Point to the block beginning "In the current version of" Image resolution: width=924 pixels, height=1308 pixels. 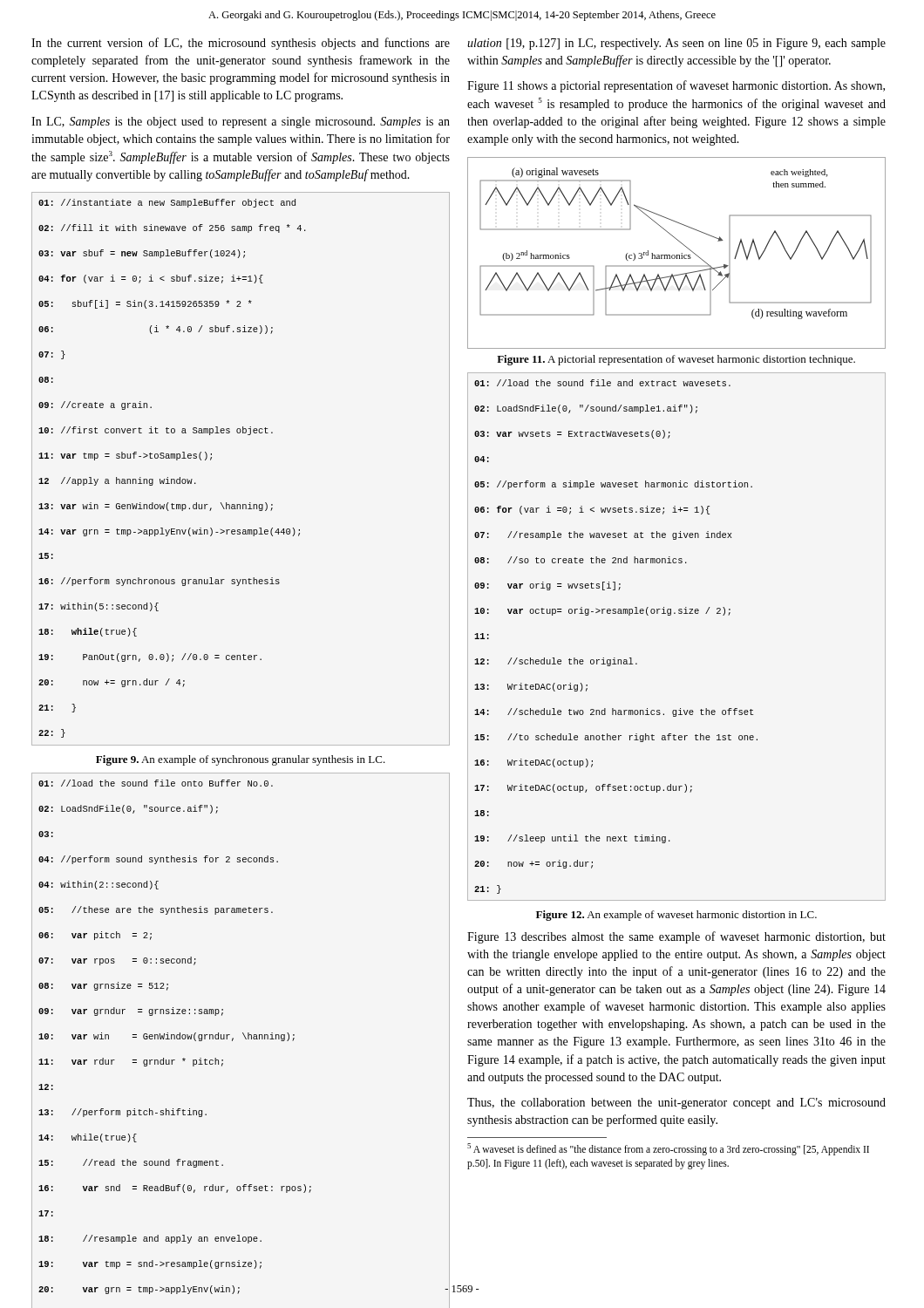click(x=241, y=70)
